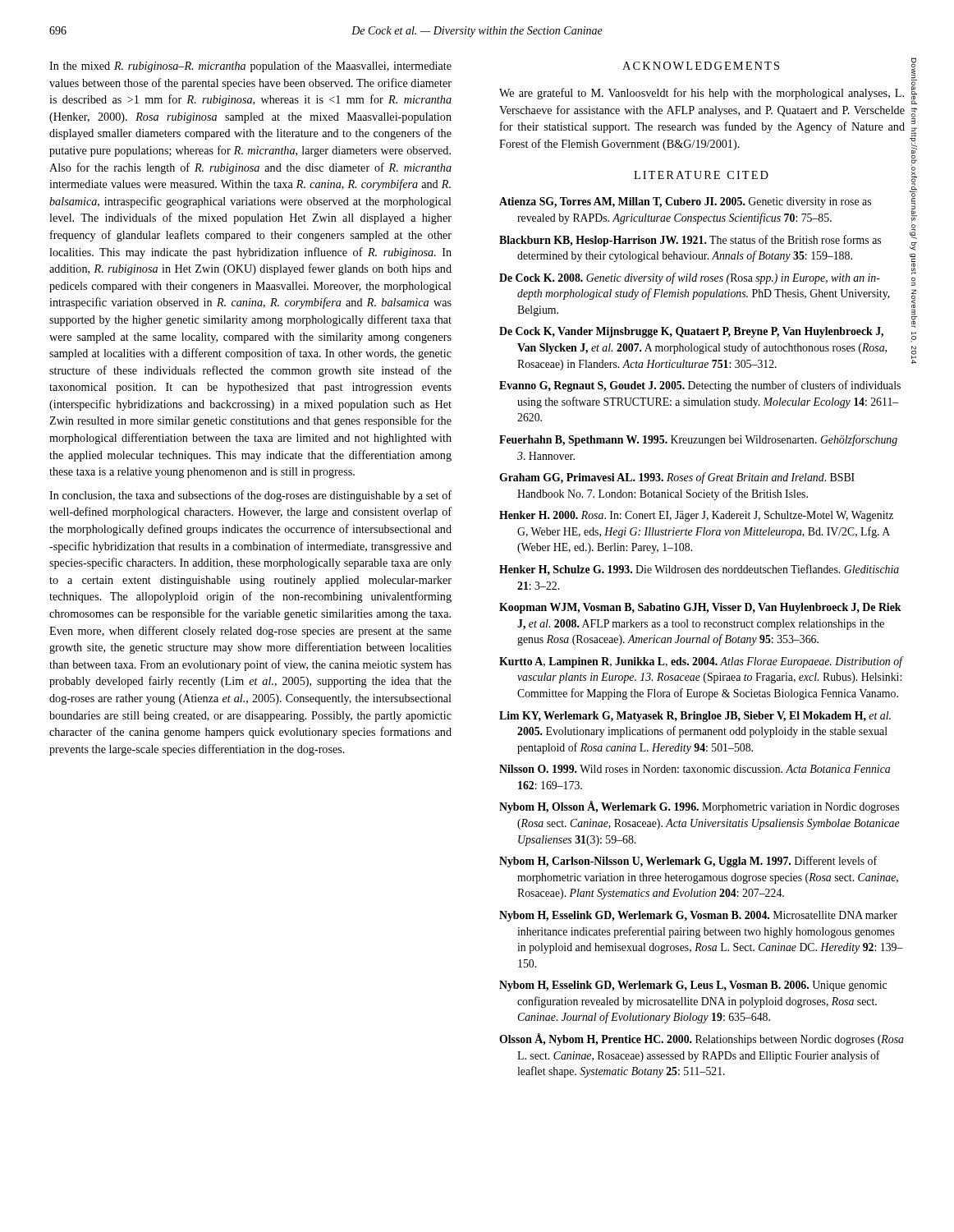Locate the block starting "Evanno G, Regnaut S, Goudet J. 2005. Detecting"
The width and height of the screenshot is (954, 1232).
click(x=700, y=402)
